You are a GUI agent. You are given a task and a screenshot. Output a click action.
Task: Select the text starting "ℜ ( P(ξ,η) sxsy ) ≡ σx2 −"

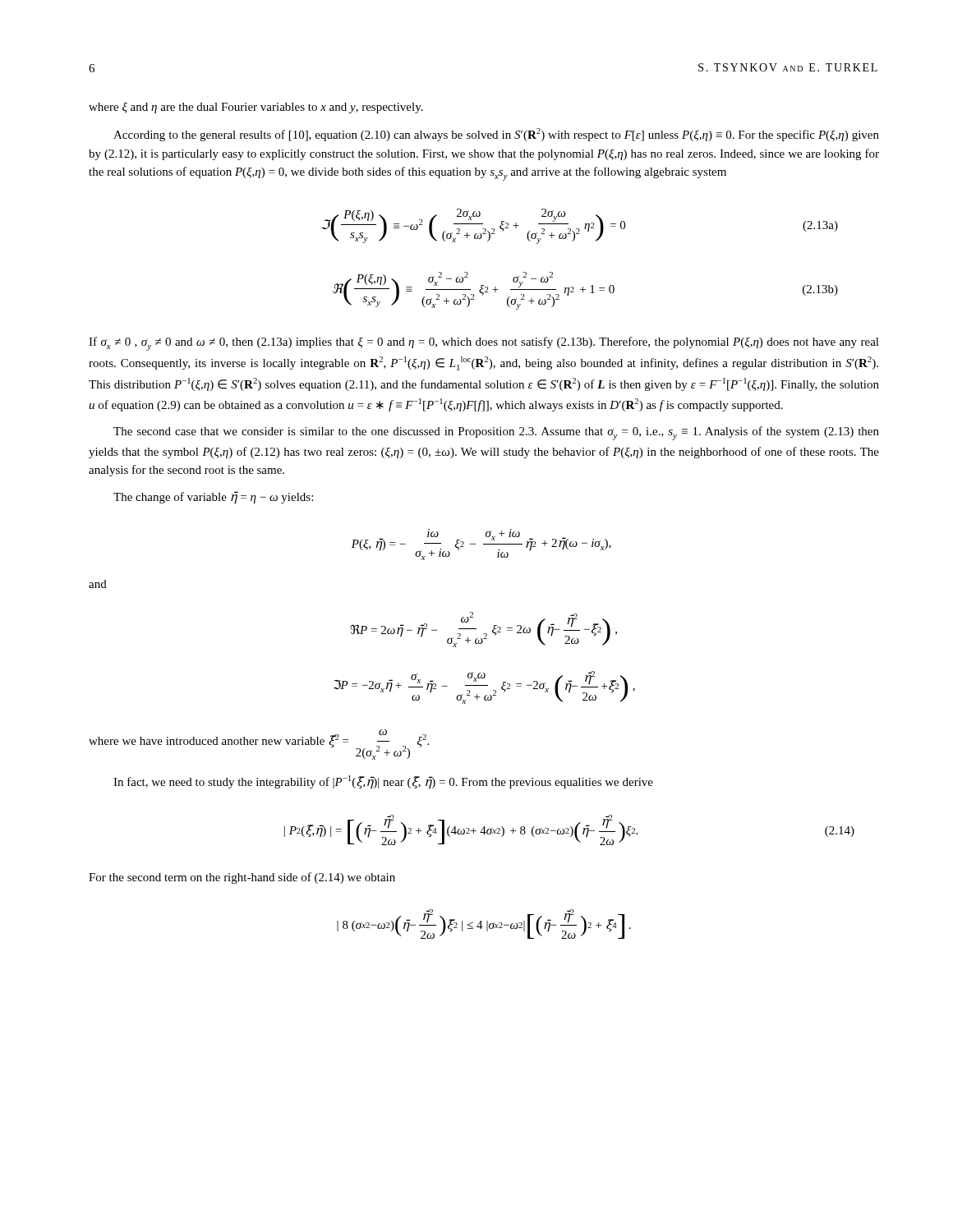click(509, 289)
